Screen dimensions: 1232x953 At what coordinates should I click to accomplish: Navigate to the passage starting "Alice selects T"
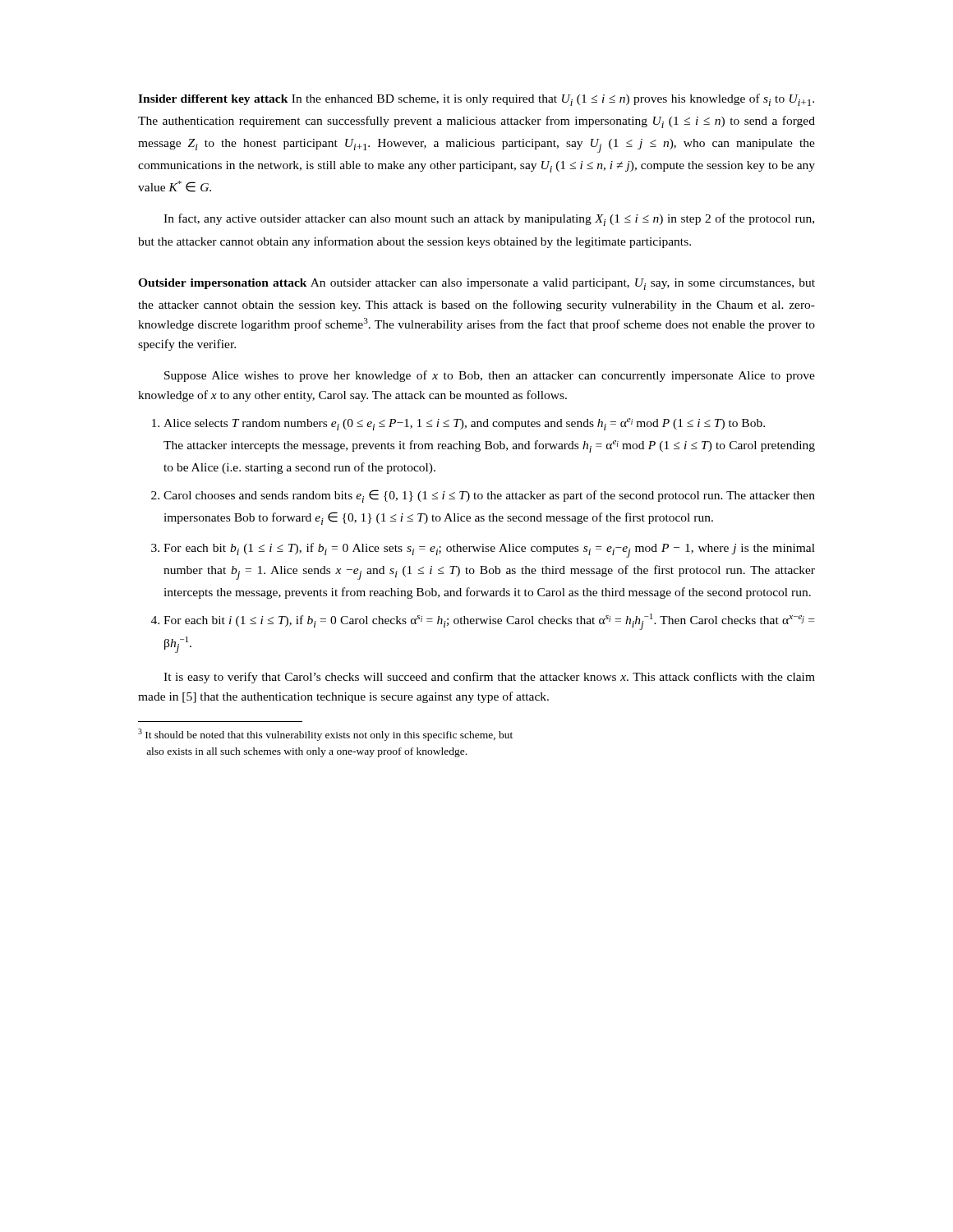tap(489, 444)
